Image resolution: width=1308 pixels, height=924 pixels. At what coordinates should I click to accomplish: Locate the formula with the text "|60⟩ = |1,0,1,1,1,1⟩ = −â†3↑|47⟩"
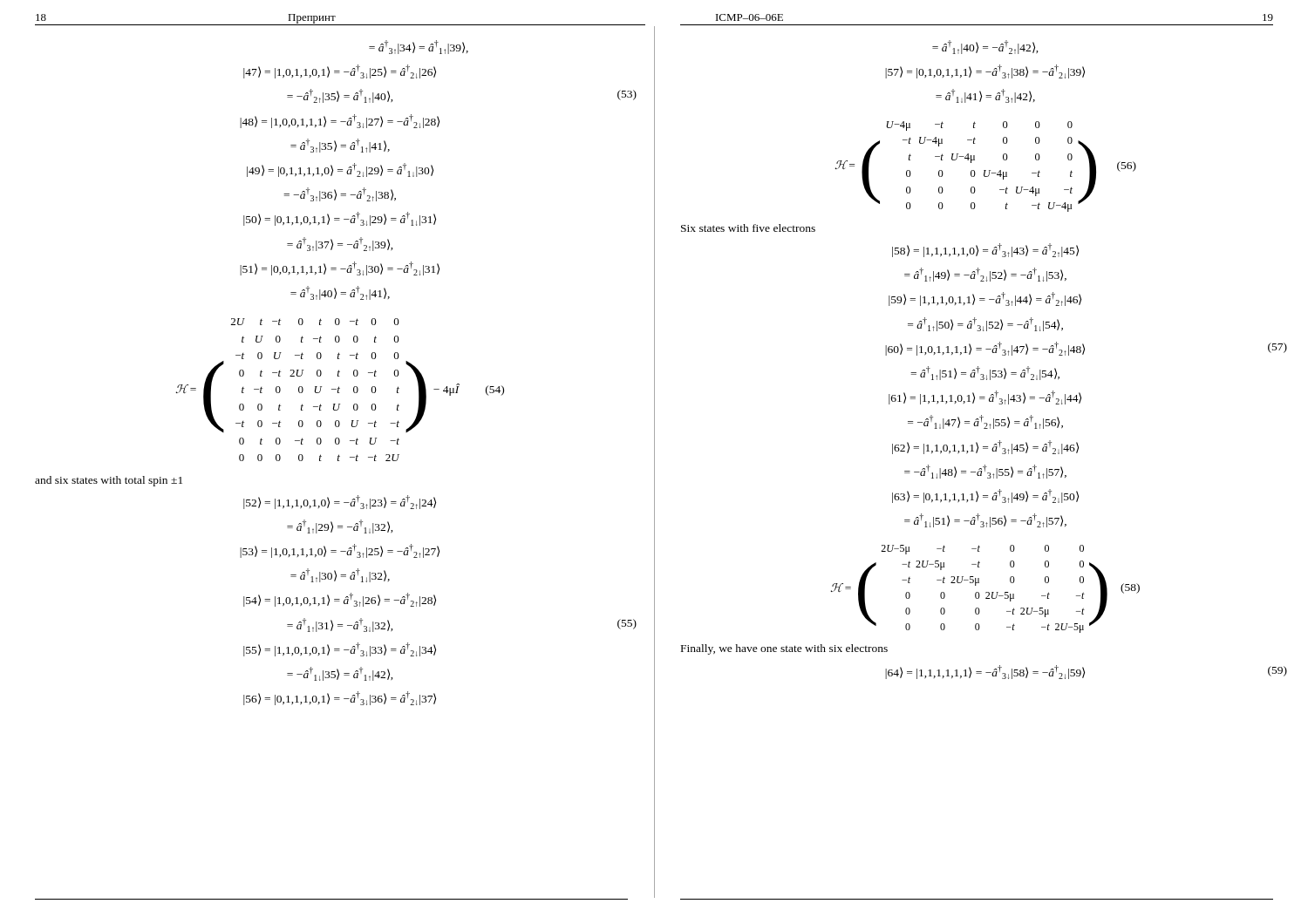[x=1086, y=347]
